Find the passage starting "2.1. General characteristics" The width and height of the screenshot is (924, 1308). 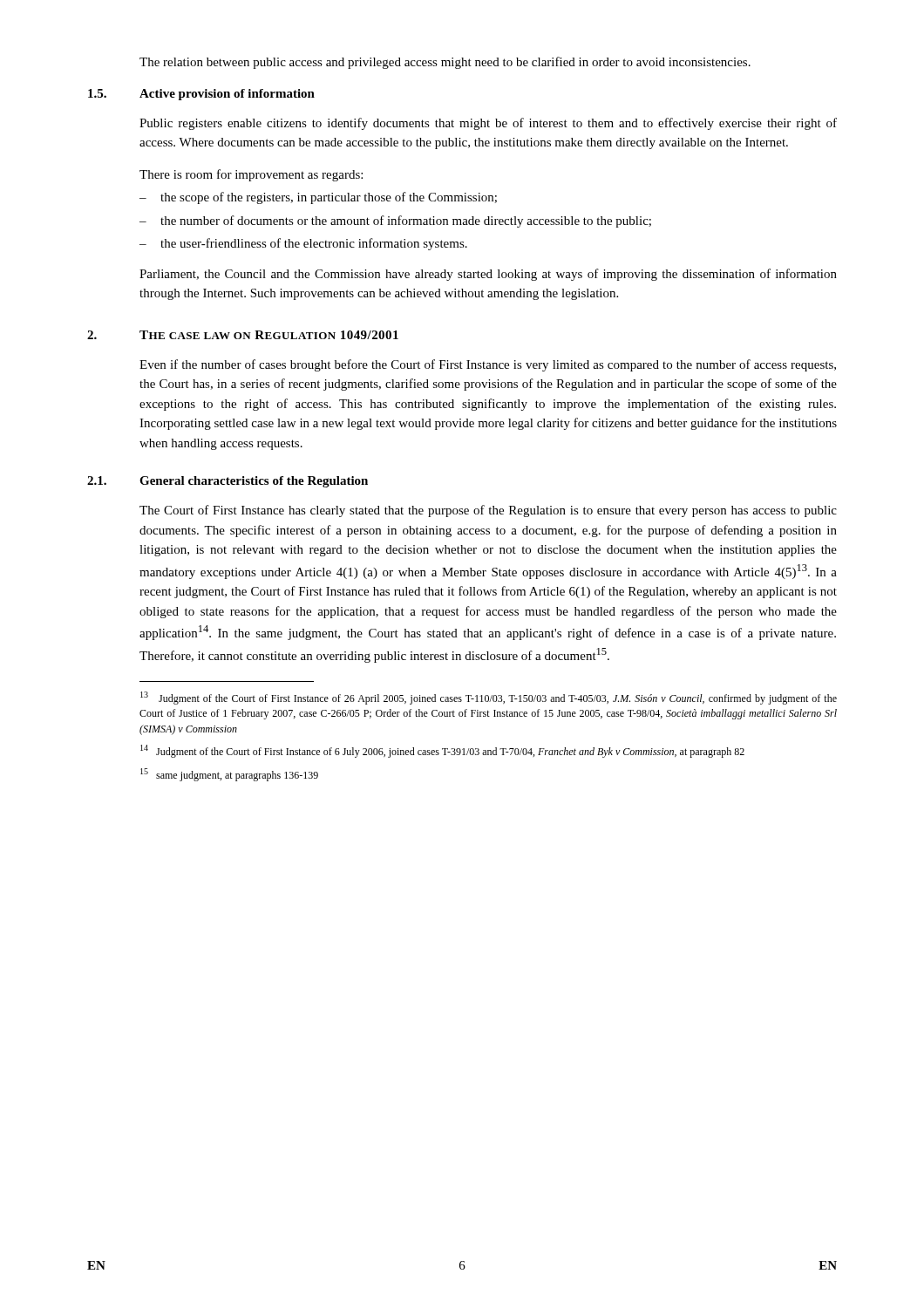point(228,481)
